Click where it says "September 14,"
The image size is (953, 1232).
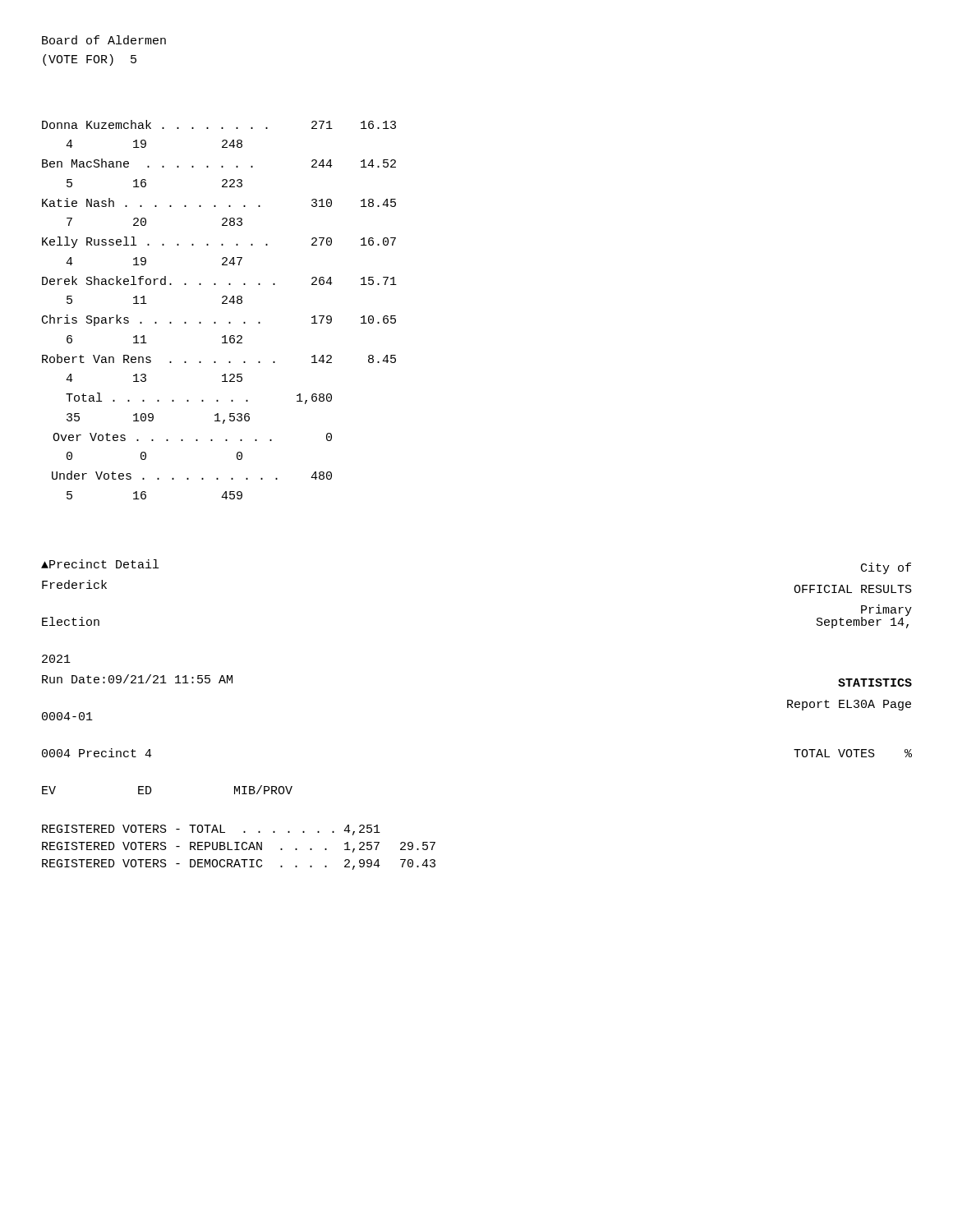point(864,623)
